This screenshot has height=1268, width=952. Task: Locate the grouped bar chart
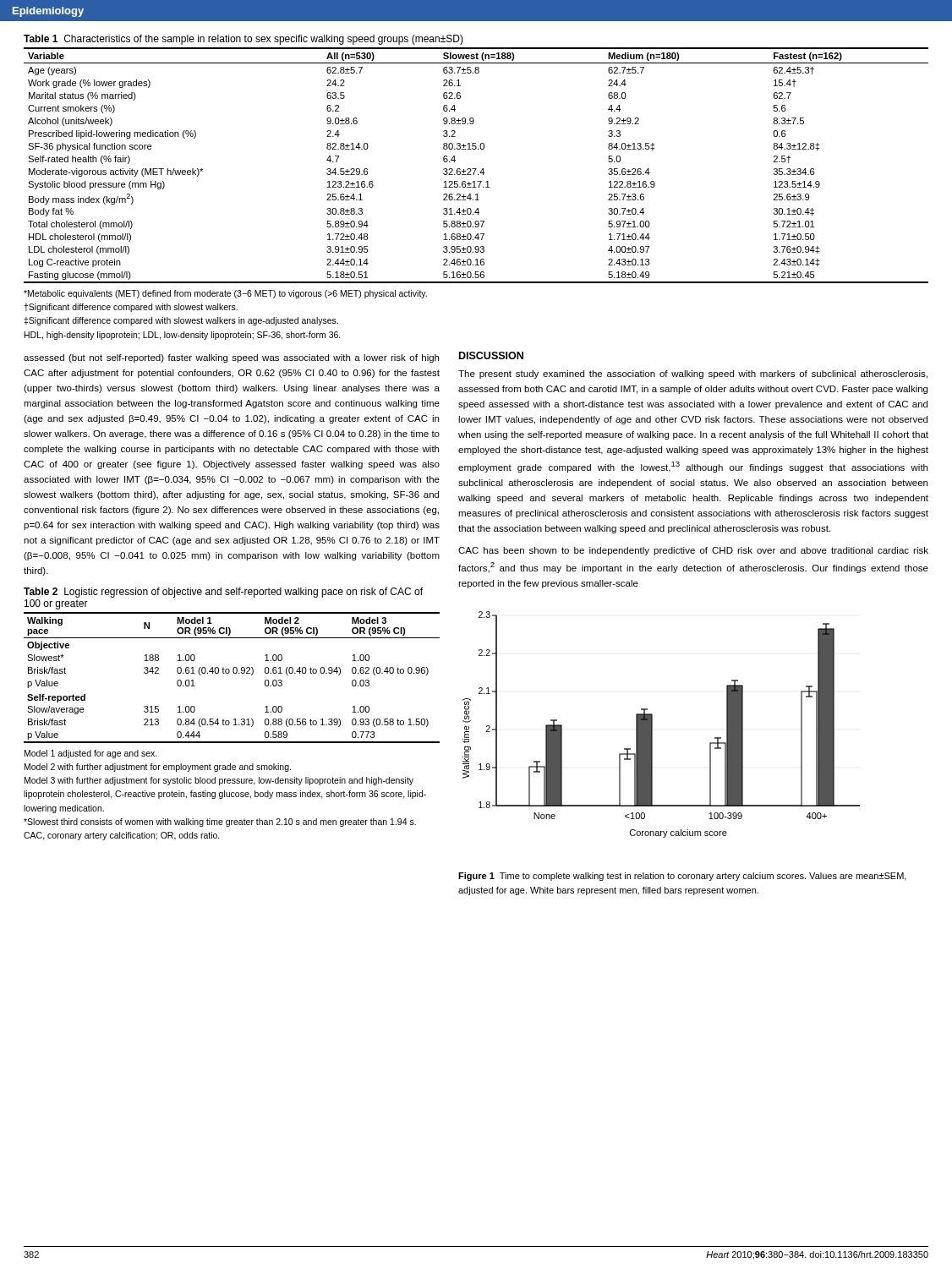point(693,734)
